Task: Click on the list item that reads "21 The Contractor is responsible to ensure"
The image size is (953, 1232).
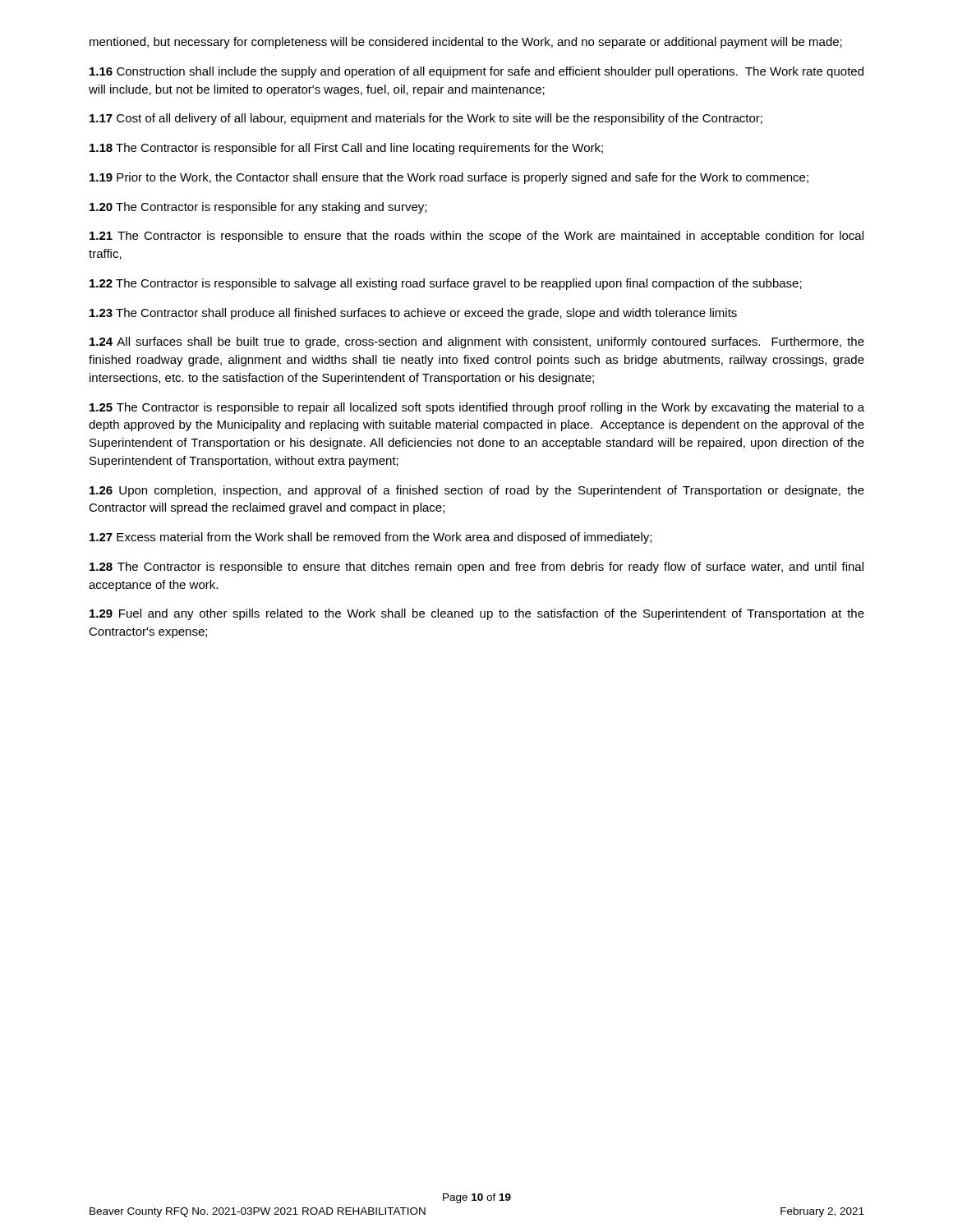Action: [x=476, y=244]
